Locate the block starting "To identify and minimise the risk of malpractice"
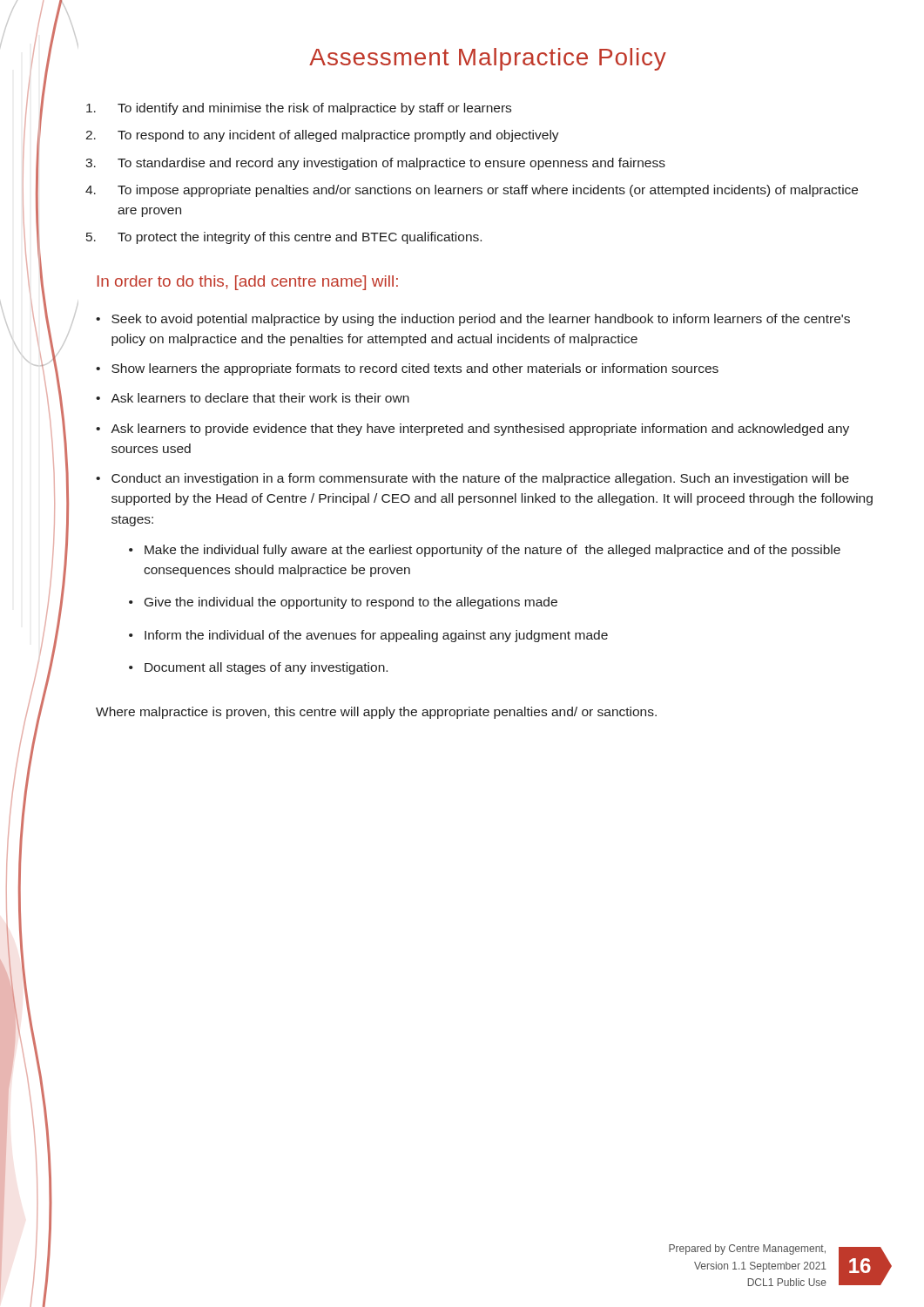The image size is (924, 1307). tap(313, 108)
